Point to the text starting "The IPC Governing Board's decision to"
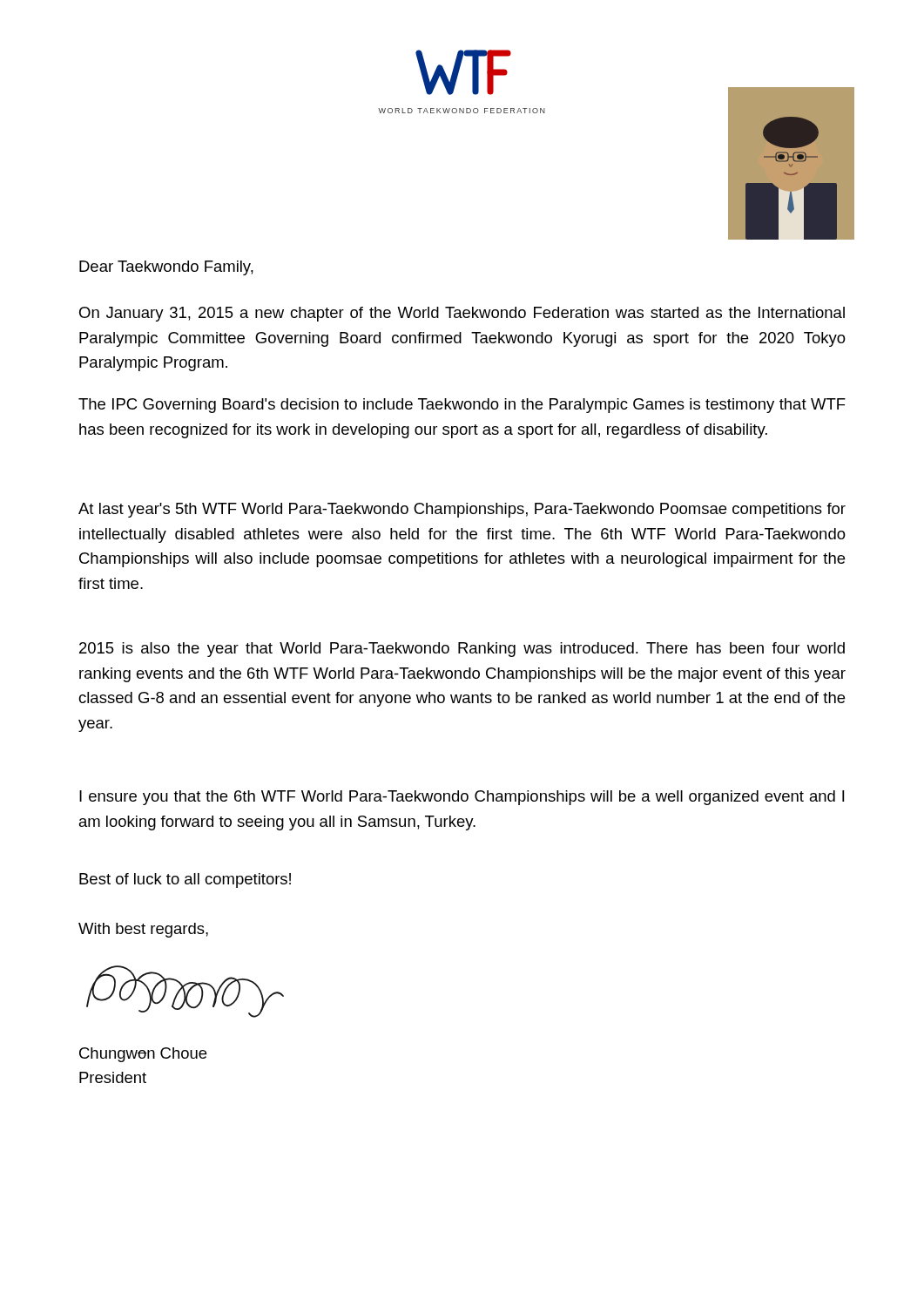Image resolution: width=924 pixels, height=1307 pixels. pyautogui.click(x=462, y=416)
